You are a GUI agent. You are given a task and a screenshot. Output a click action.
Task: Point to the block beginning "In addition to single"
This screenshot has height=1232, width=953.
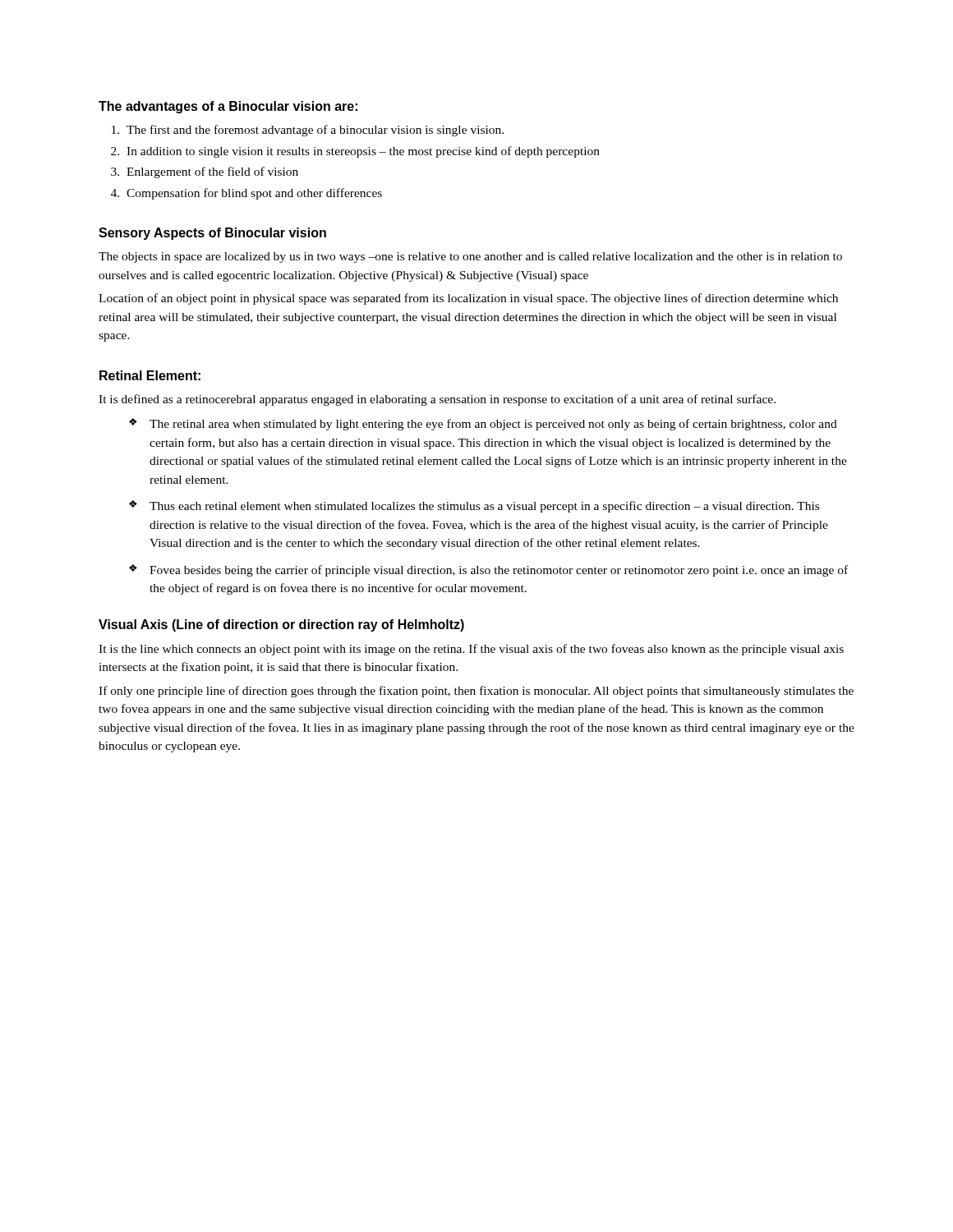tap(489, 151)
